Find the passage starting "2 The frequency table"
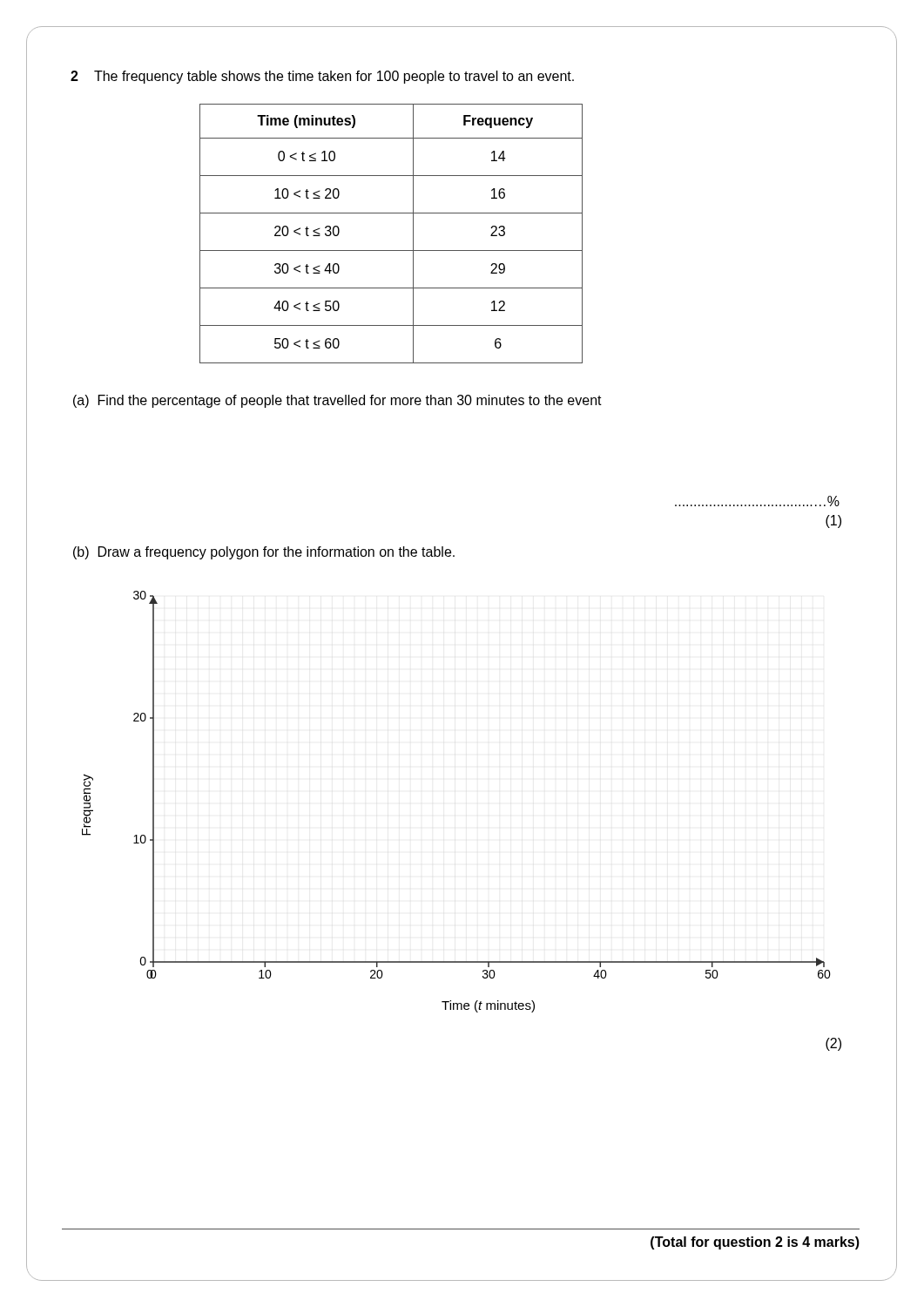Viewport: 924px width, 1307px height. [323, 77]
